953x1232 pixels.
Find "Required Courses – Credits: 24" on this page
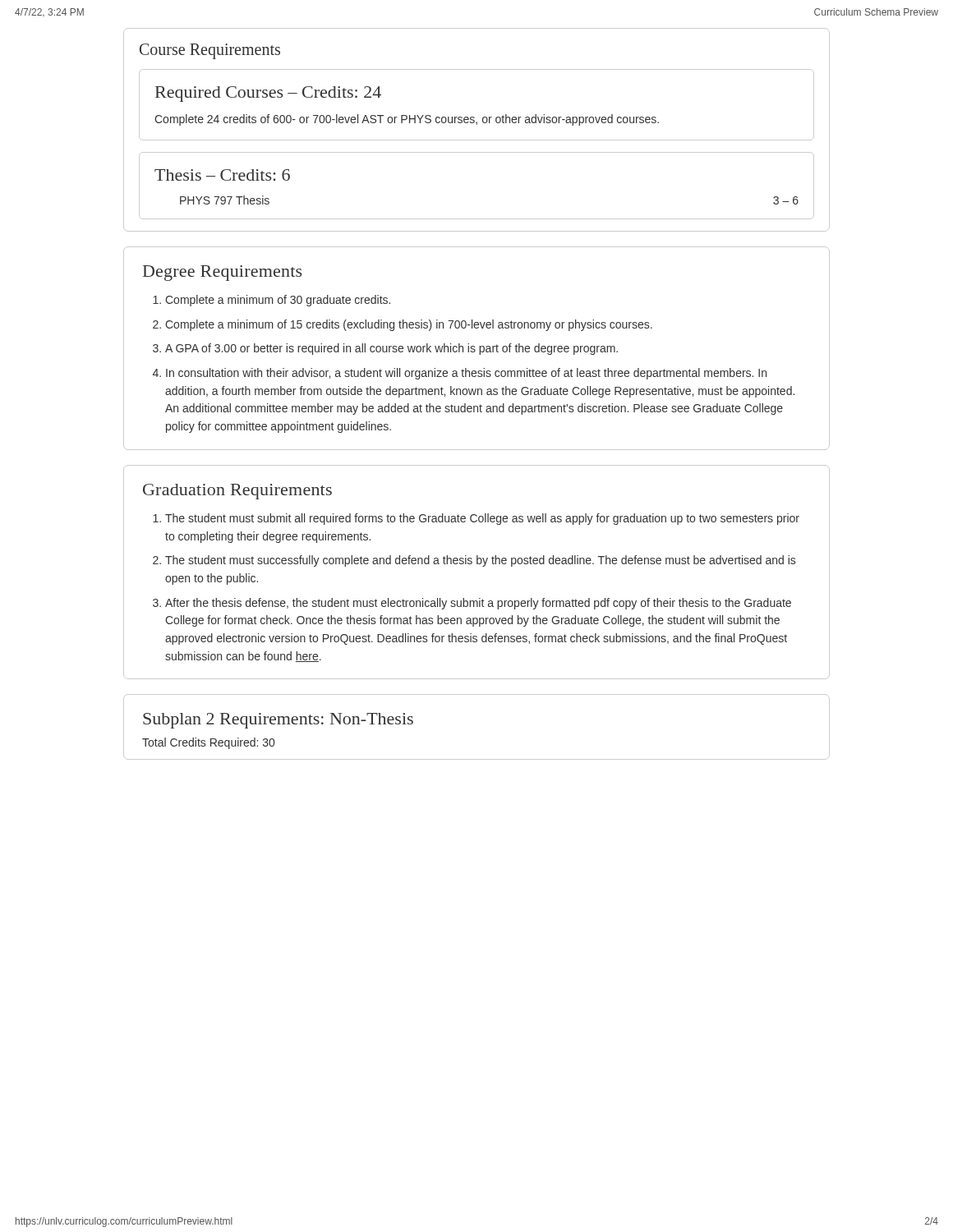pos(268,92)
